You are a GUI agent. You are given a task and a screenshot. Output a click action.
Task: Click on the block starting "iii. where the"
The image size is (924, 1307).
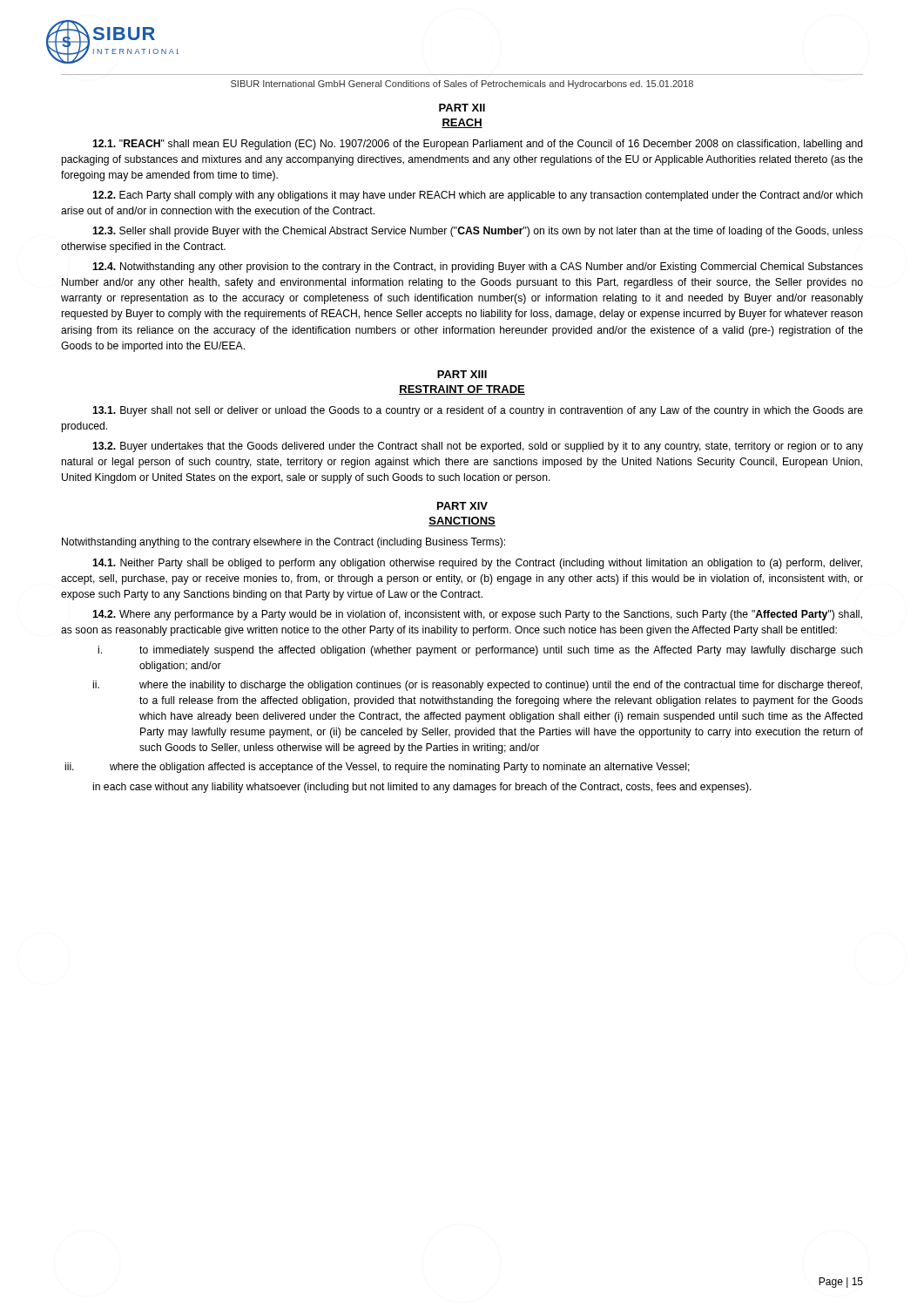377,767
